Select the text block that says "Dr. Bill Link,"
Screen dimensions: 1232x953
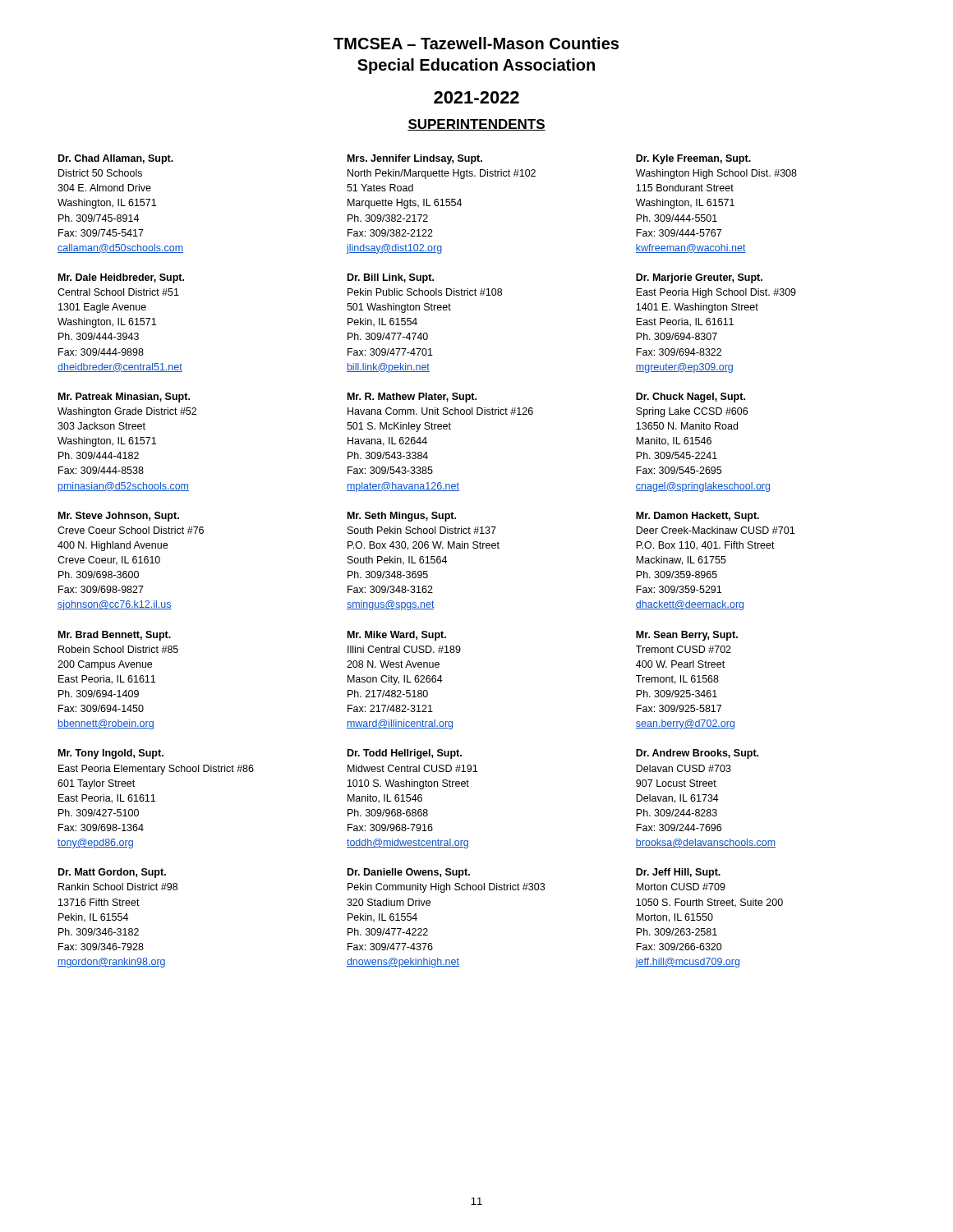(391, 278)
